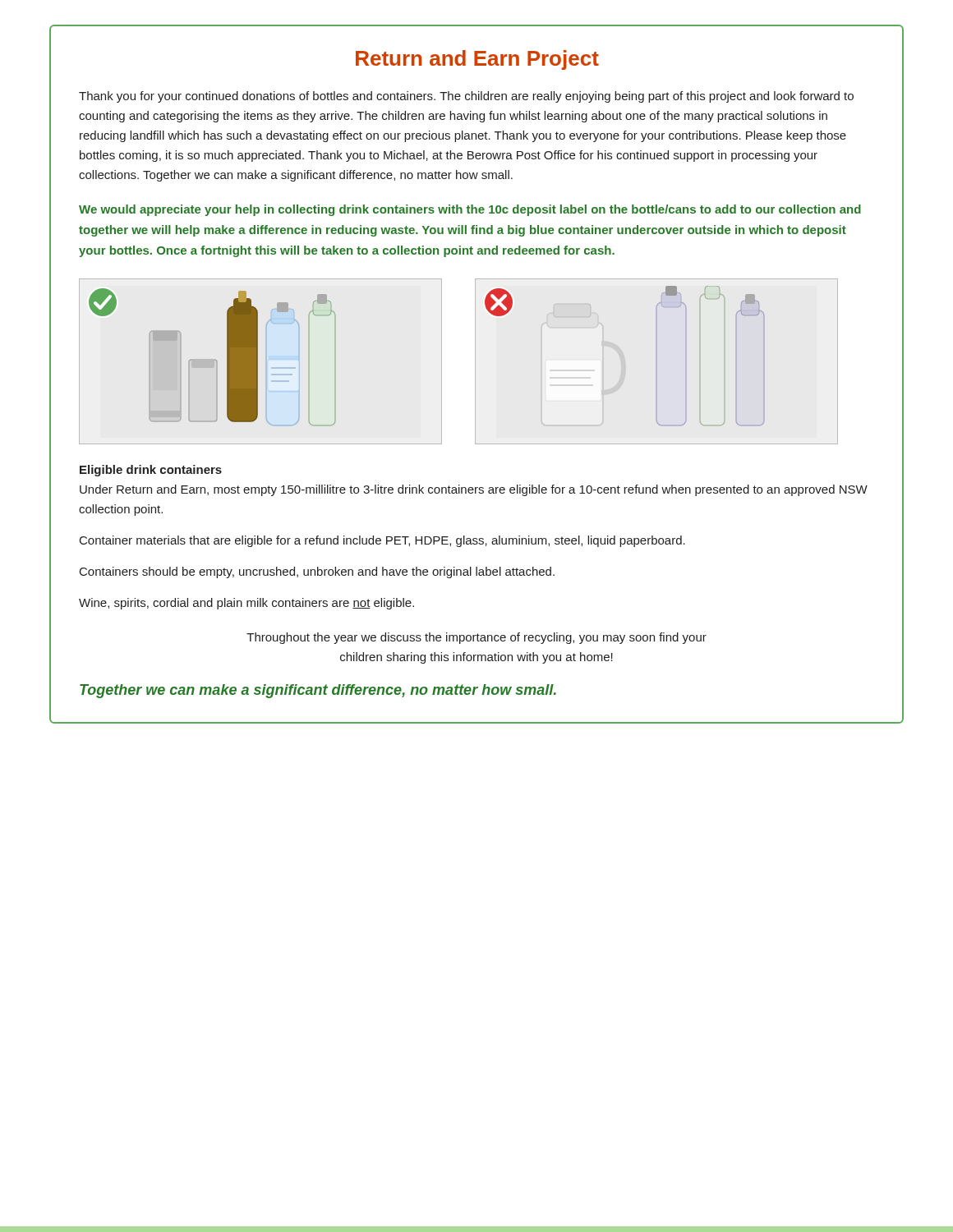The height and width of the screenshot is (1232, 953).
Task: Select the passage starting "Container materials that are eligible for a"
Action: pyautogui.click(x=382, y=540)
